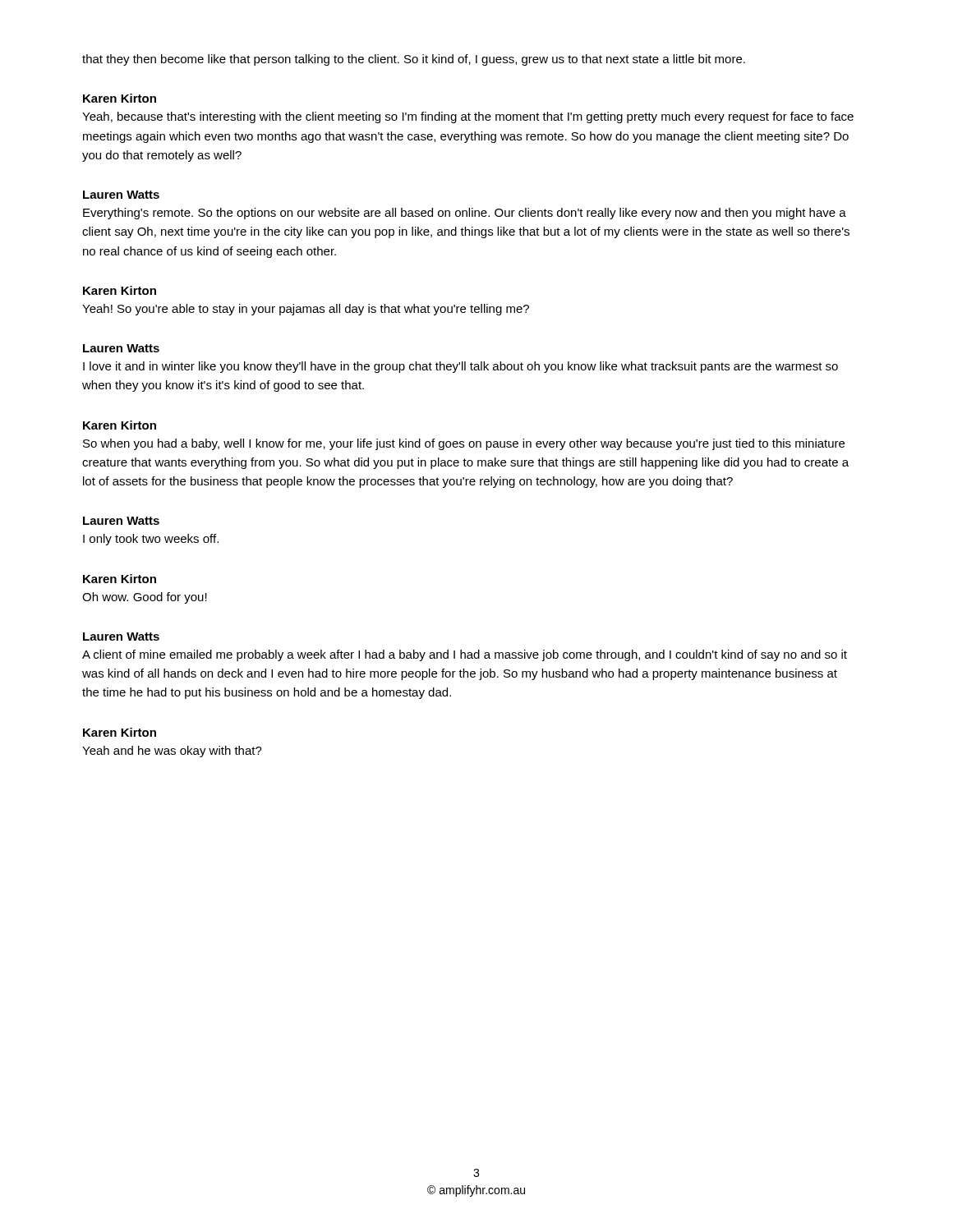This screenshot has width=953, height=1232.
Task: Click the passage that begins "that they then become like that person talking"
Action: coord(468,59)
